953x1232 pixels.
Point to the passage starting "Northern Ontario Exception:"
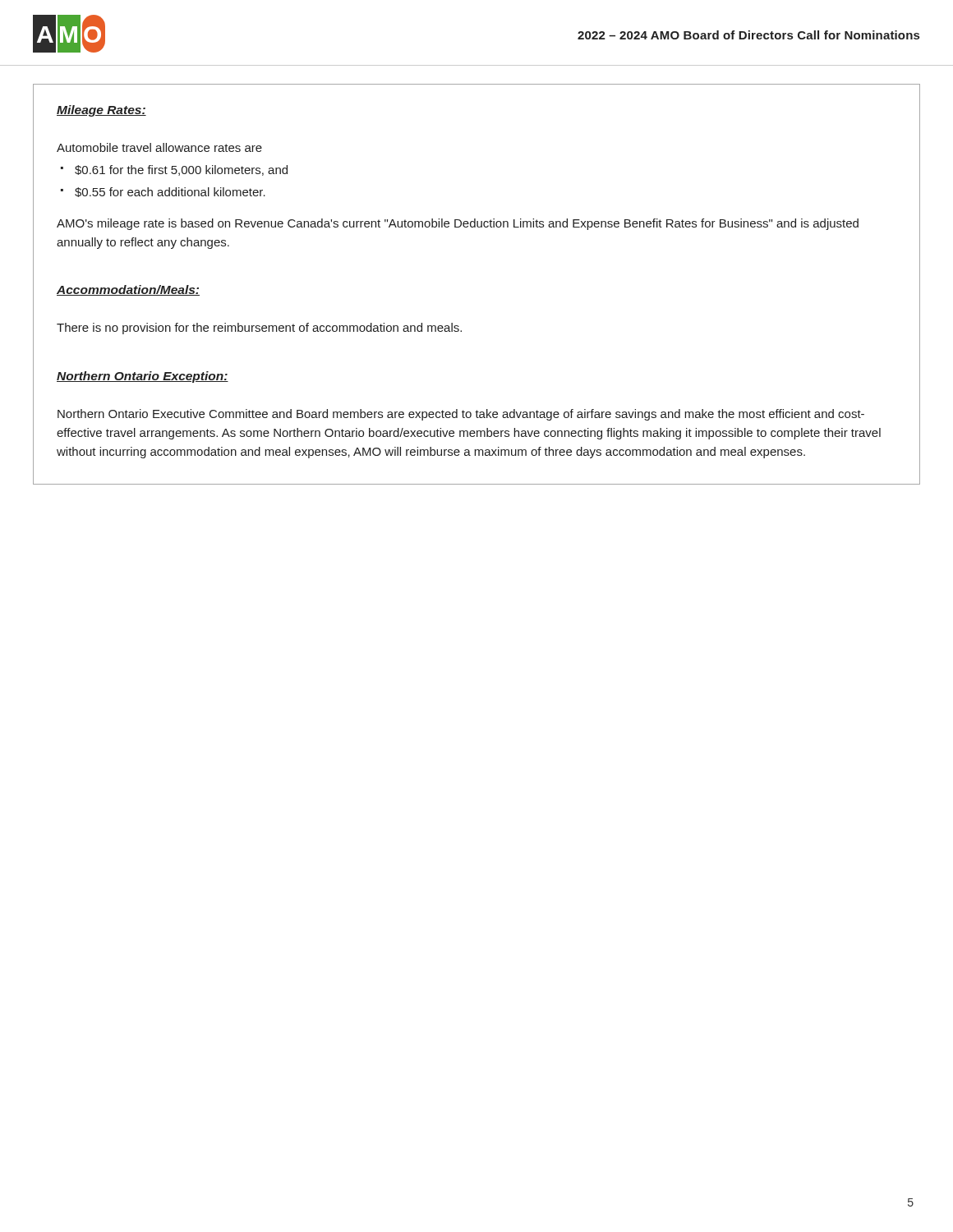coord(142,376)
